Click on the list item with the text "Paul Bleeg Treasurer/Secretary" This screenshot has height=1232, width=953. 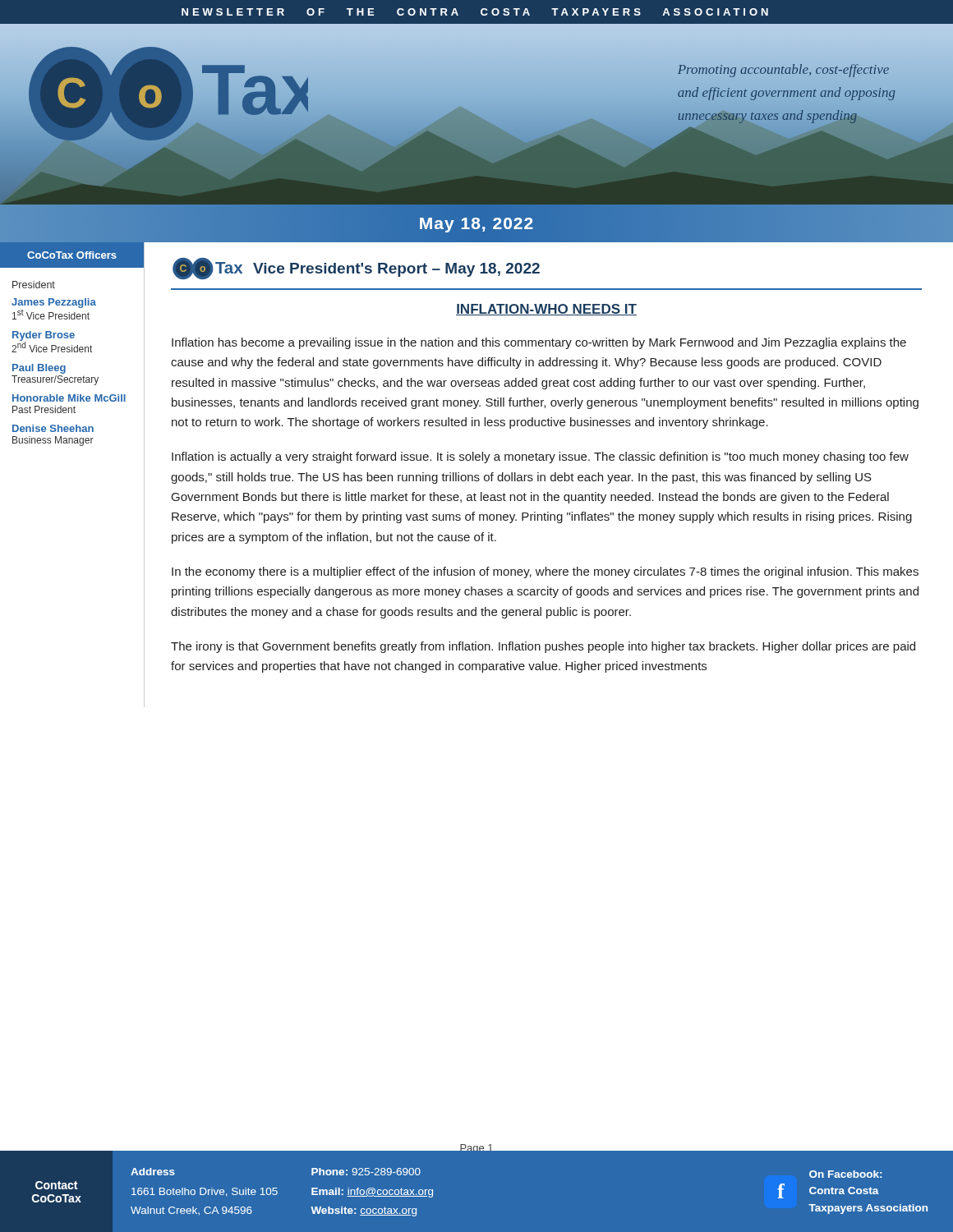[x=72, y=373]
